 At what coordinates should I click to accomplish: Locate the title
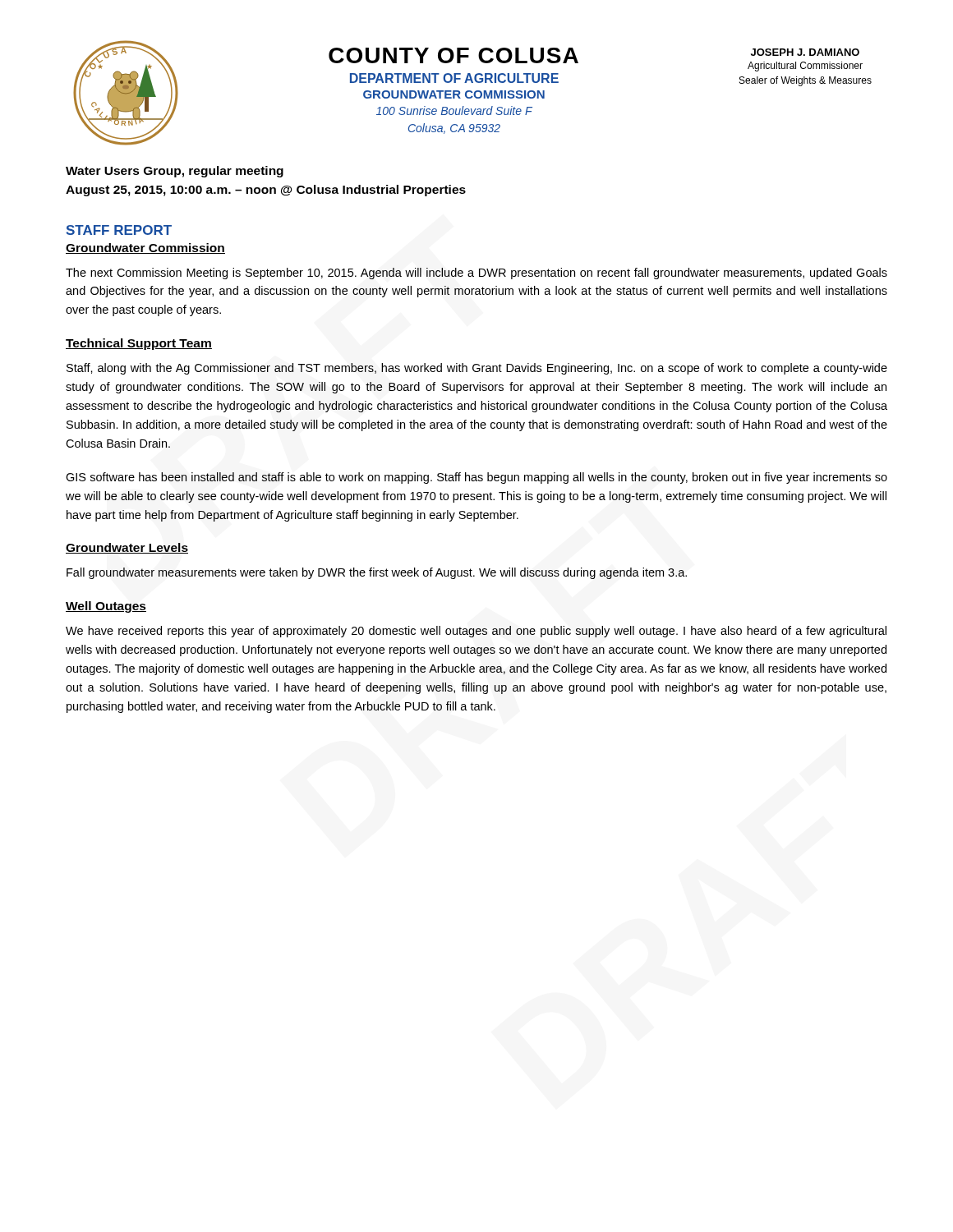(454, 90)
